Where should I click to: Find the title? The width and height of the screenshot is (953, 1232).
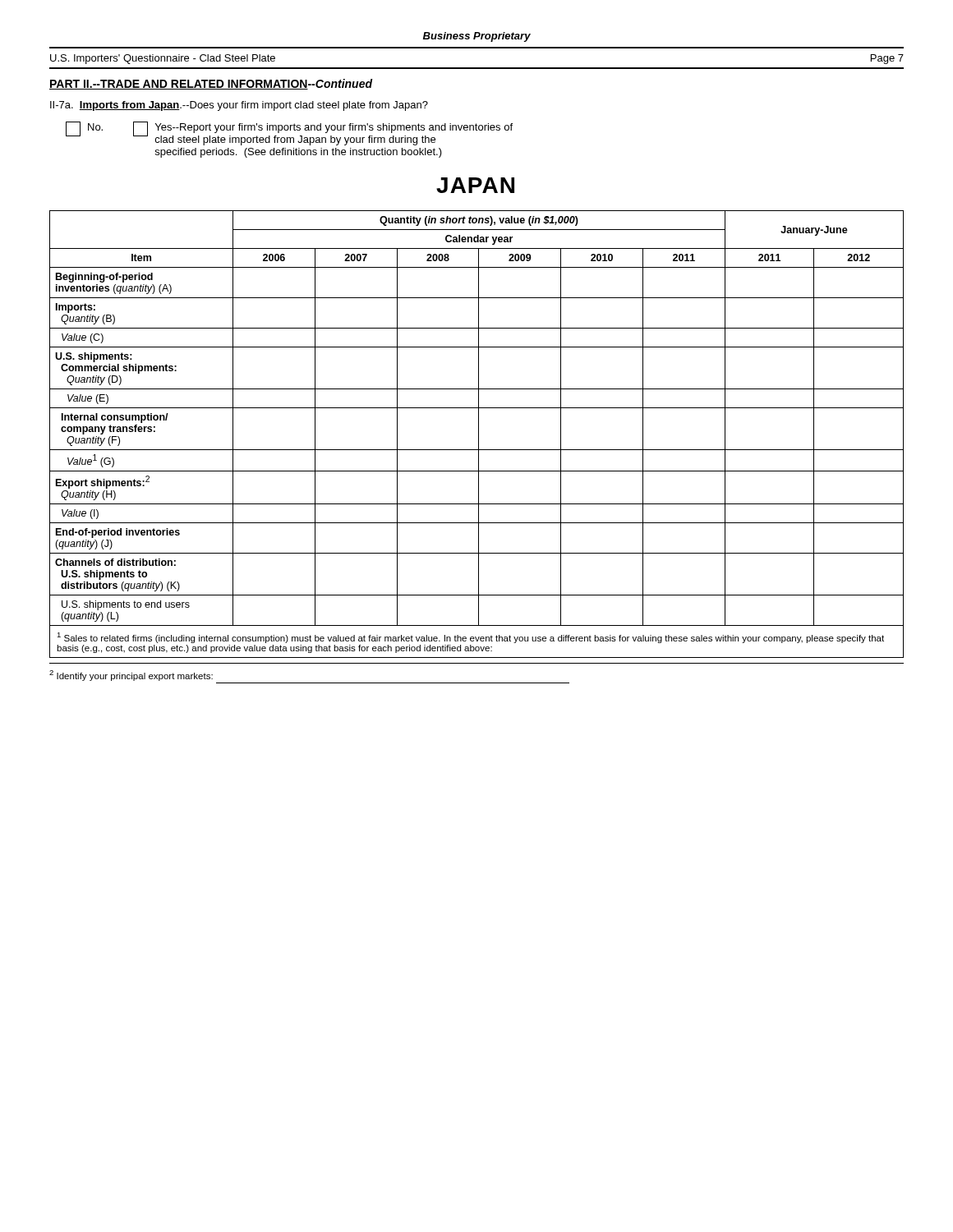(476, 185)
